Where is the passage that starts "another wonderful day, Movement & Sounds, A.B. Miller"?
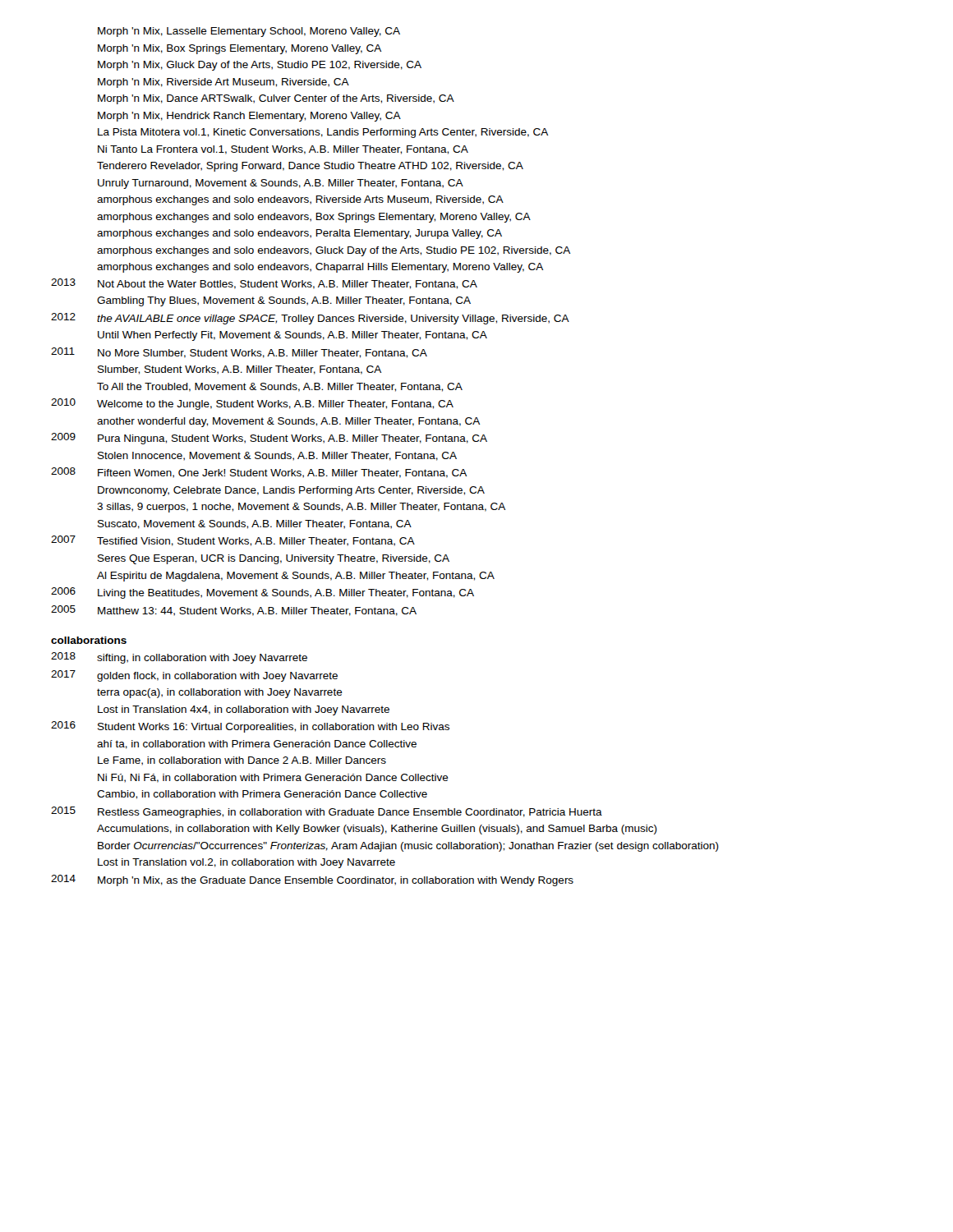953x1232 pixels. [x=288, y=421]
